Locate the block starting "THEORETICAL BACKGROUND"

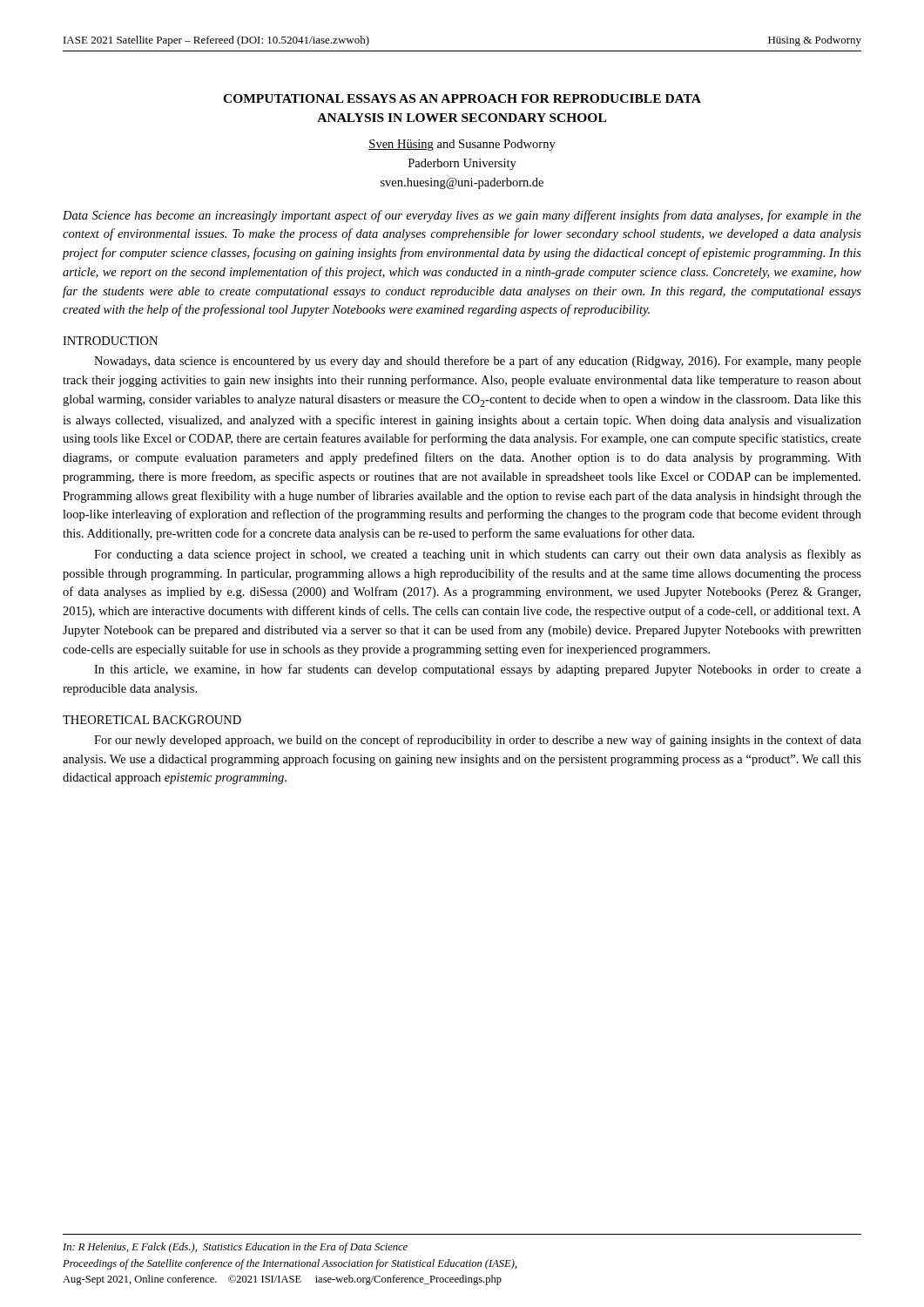pyautogui.click(x=152, y=720)
